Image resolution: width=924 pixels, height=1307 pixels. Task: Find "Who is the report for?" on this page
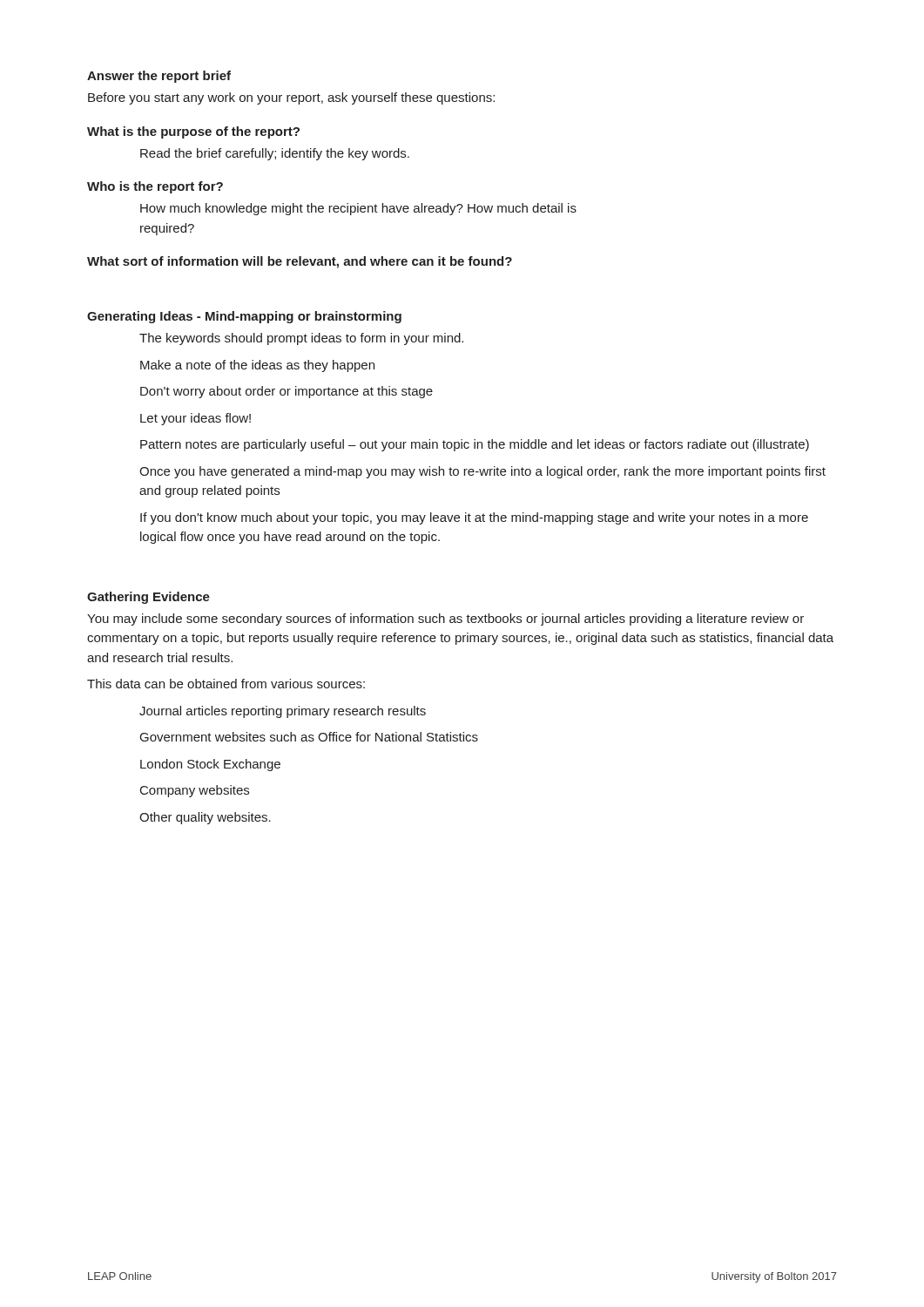tap(155, 186)
